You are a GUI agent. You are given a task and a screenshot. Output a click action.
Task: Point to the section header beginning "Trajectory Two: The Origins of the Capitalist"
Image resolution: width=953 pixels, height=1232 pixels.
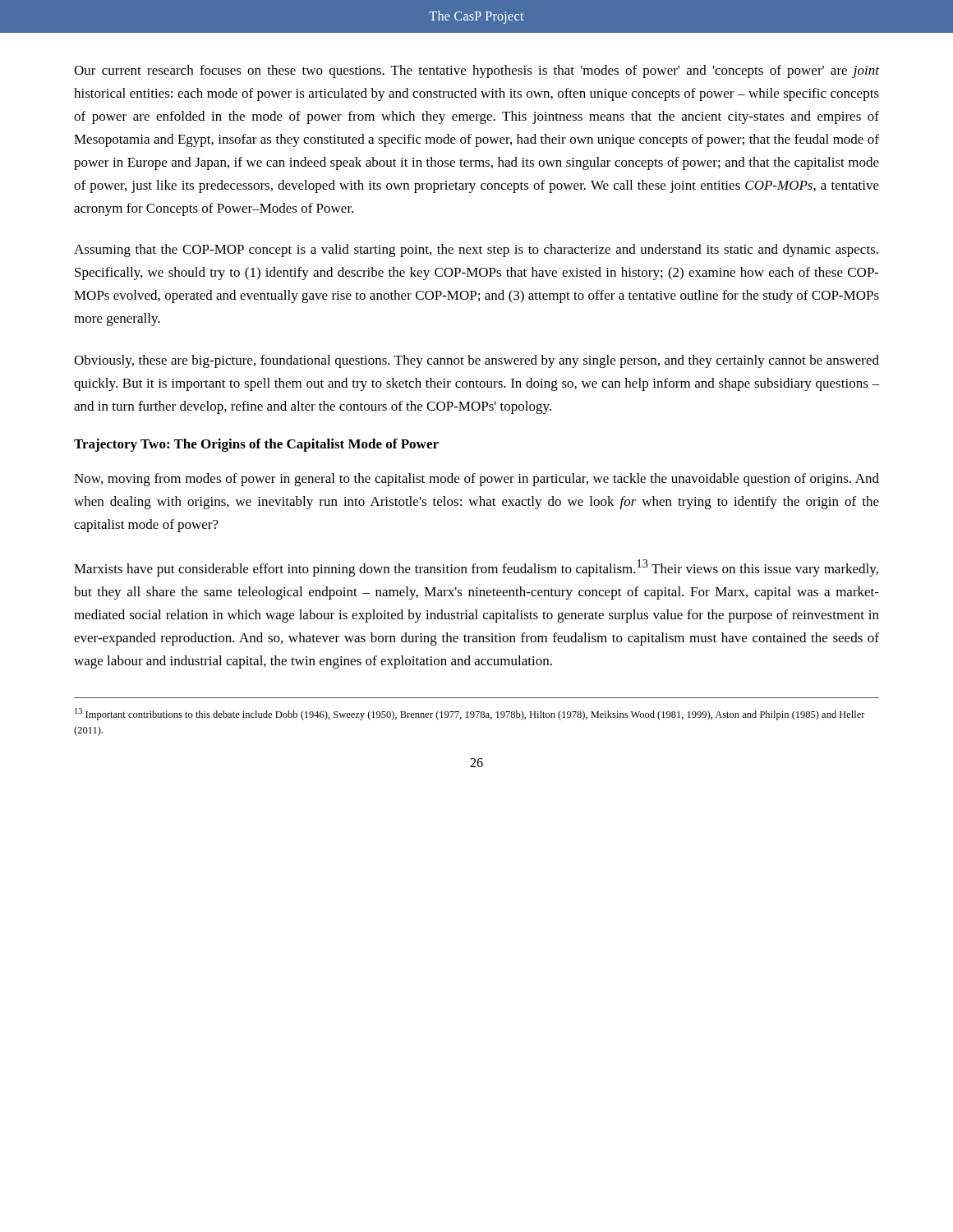tap(256, 444)
